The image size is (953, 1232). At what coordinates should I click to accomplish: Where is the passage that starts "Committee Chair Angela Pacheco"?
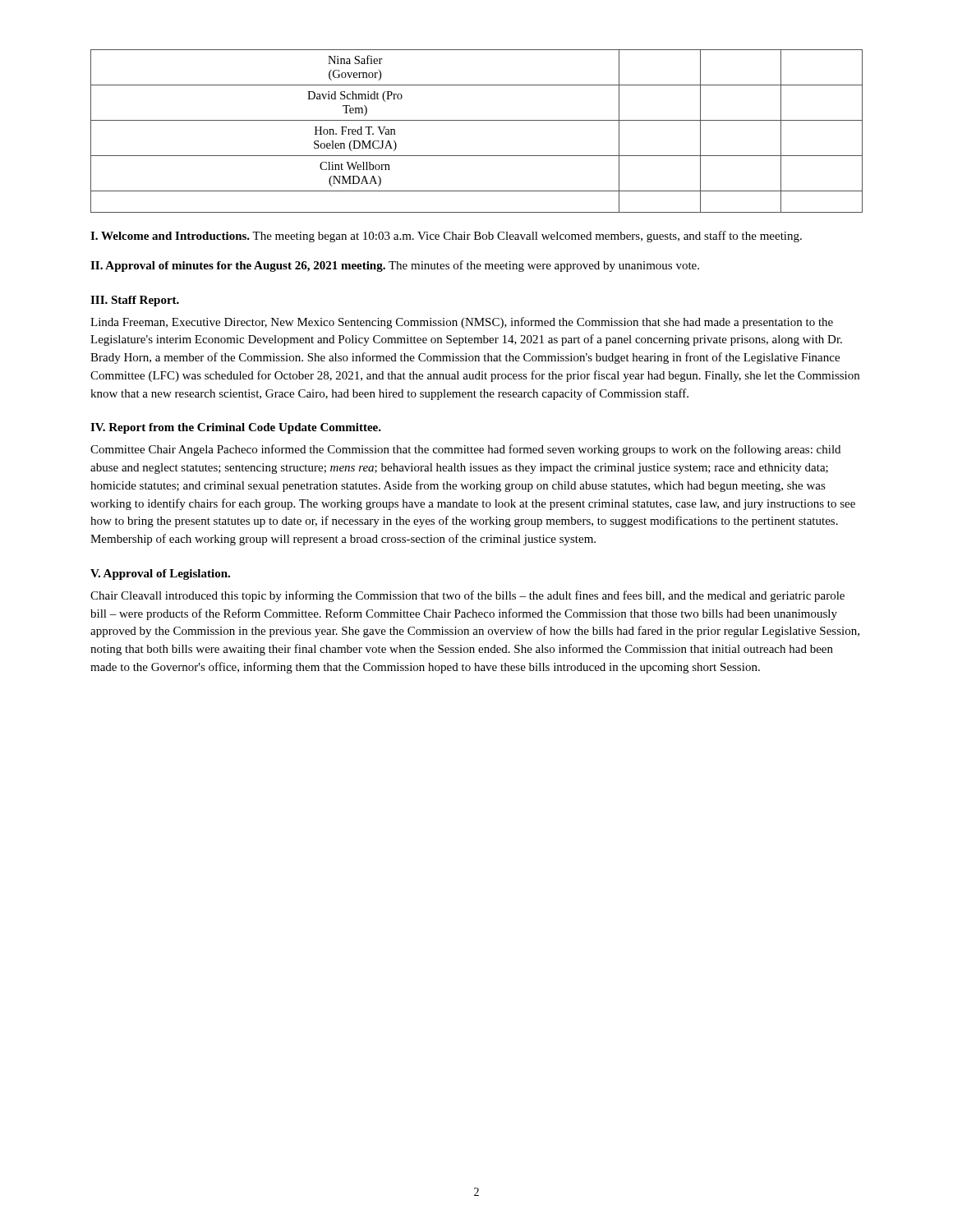pos(473,494)
